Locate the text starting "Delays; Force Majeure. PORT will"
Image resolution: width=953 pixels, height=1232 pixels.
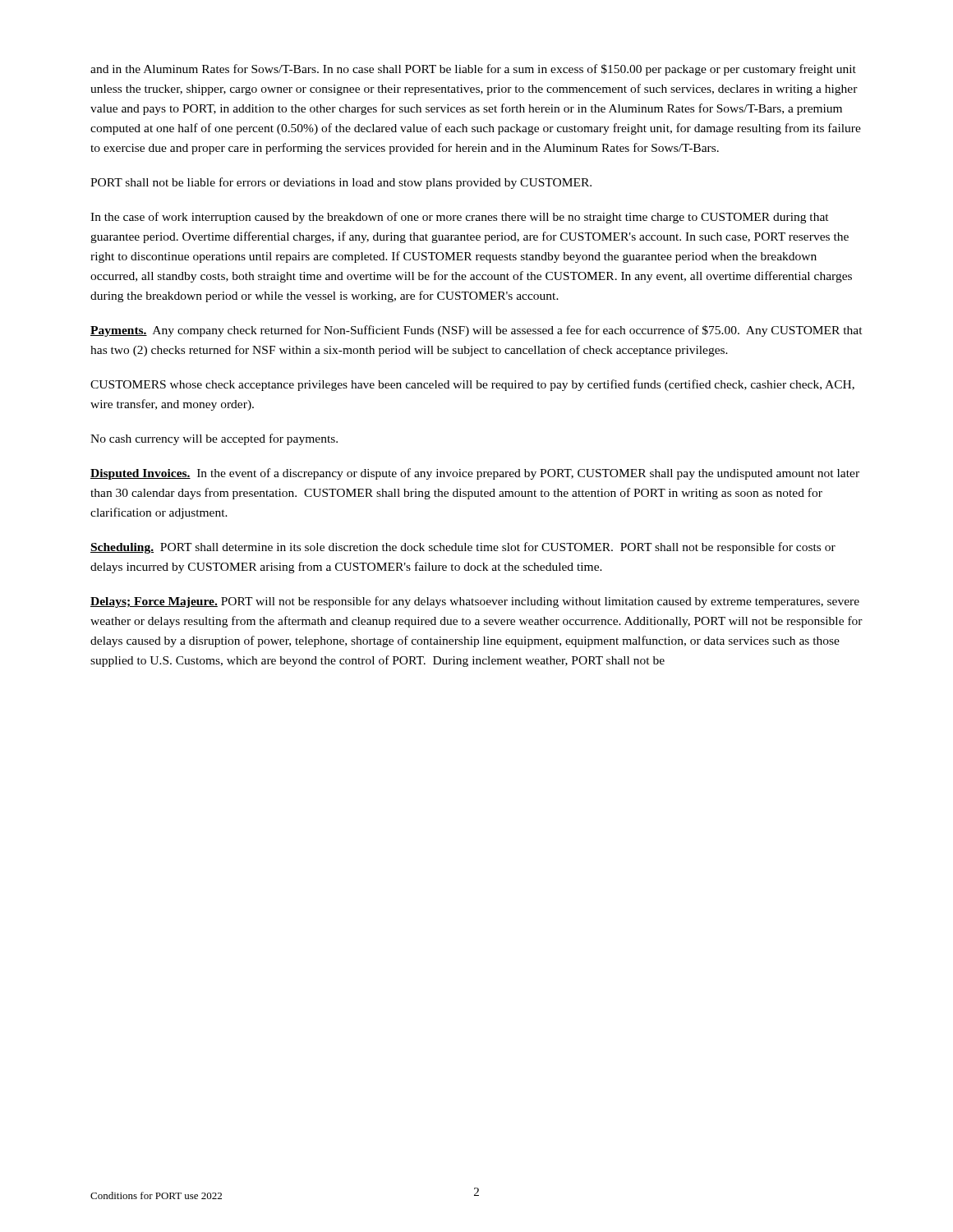(476, 631)
